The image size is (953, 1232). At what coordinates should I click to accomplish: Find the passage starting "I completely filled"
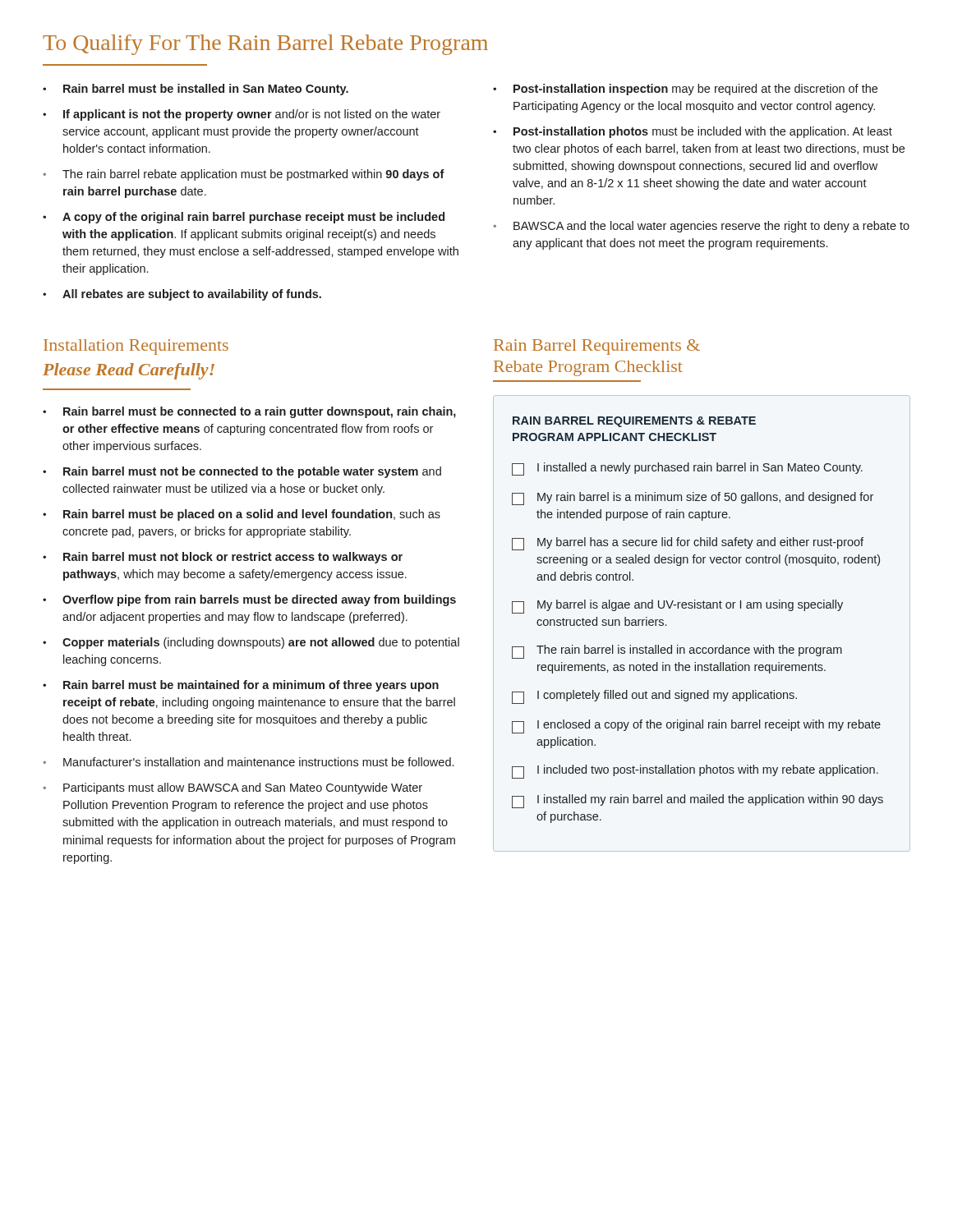pos(655,696)
